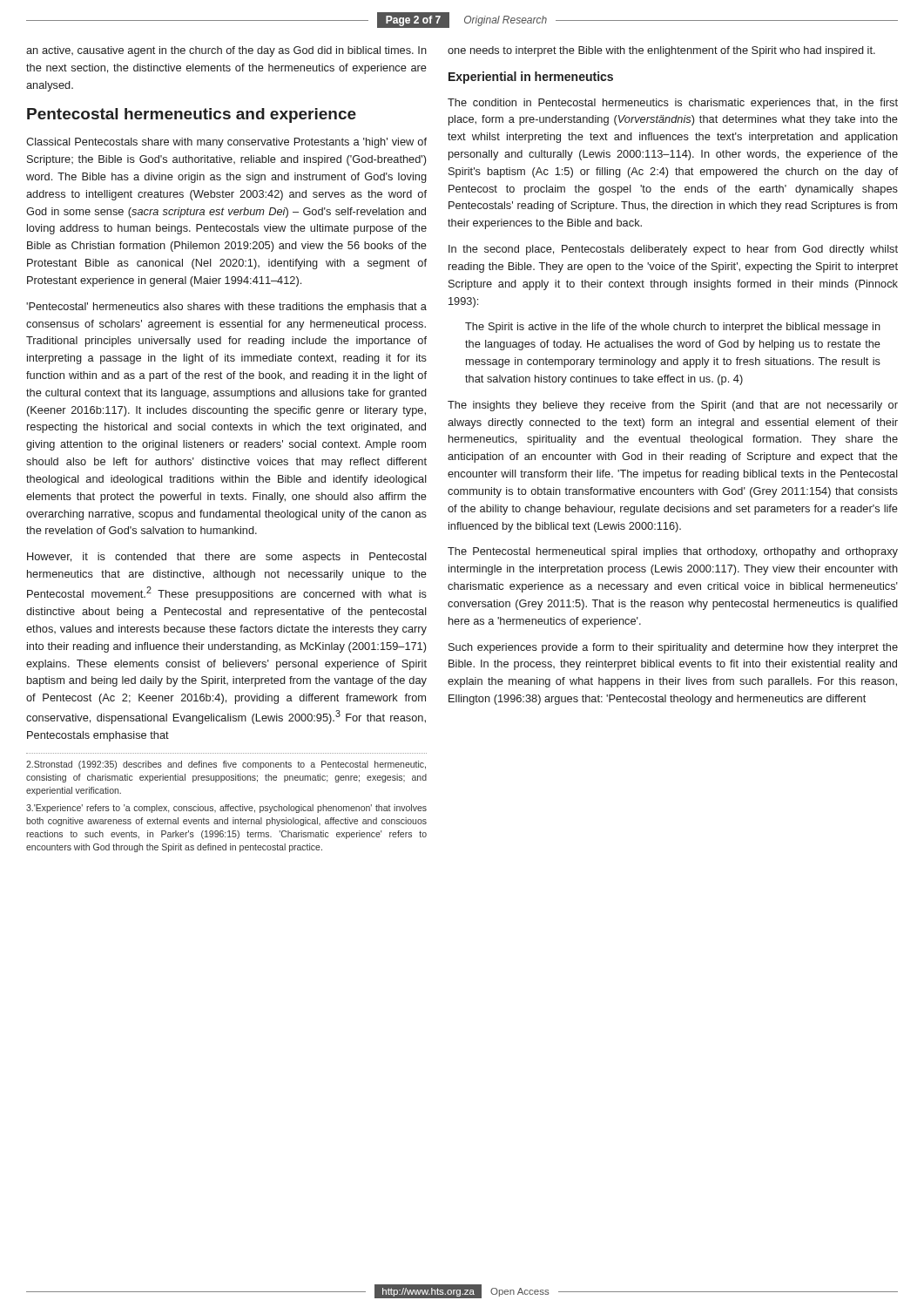Image resolution: width=924 pixels, height=1307 pixels.
Task: Navigate to the region starting "one needs to interpret the Bible with the"
Action: point(673,50)
